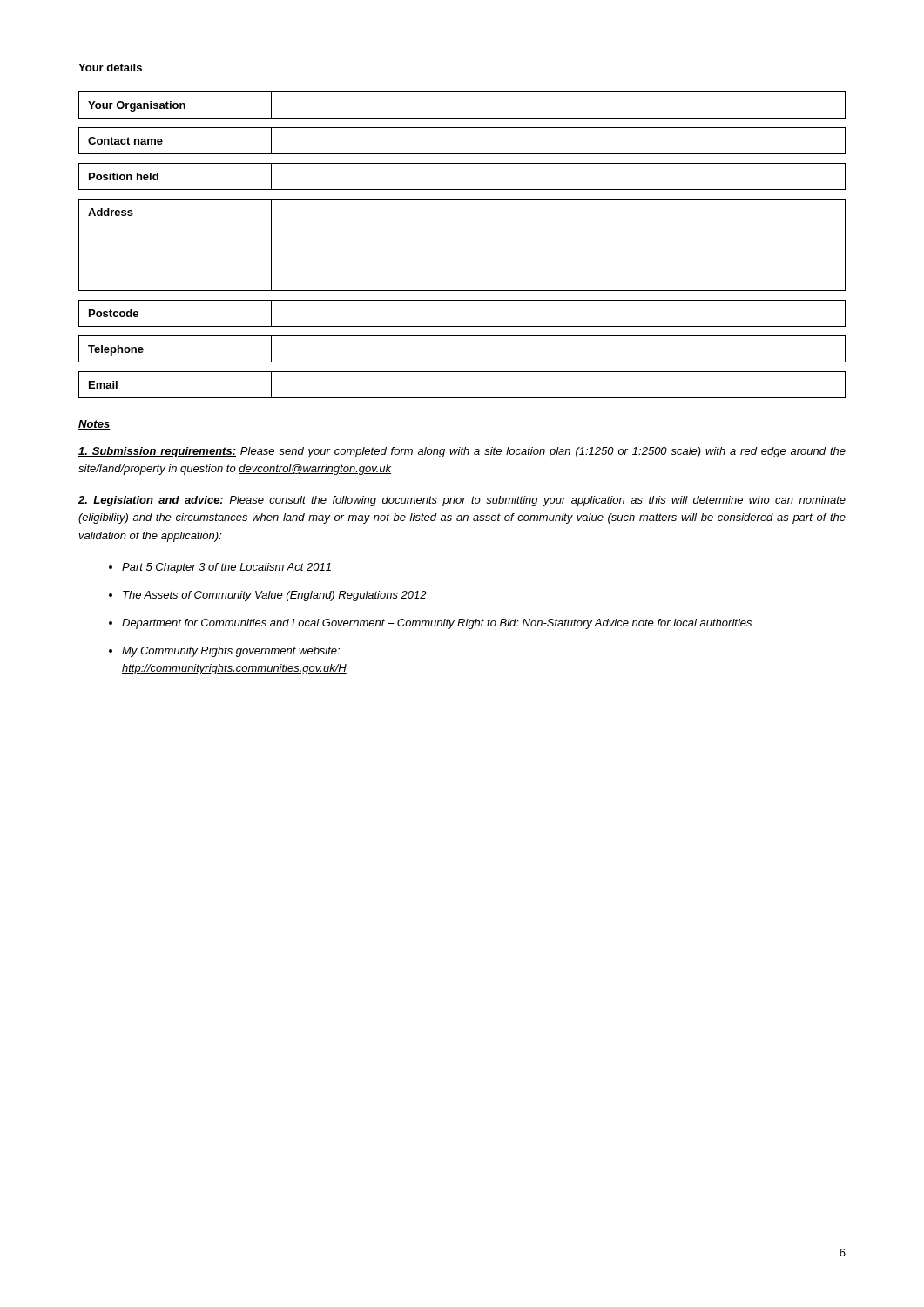Point to the region starting "Legislation and advice: Please consult the"
The image size is (924, 1307).
tap(462, 518)
